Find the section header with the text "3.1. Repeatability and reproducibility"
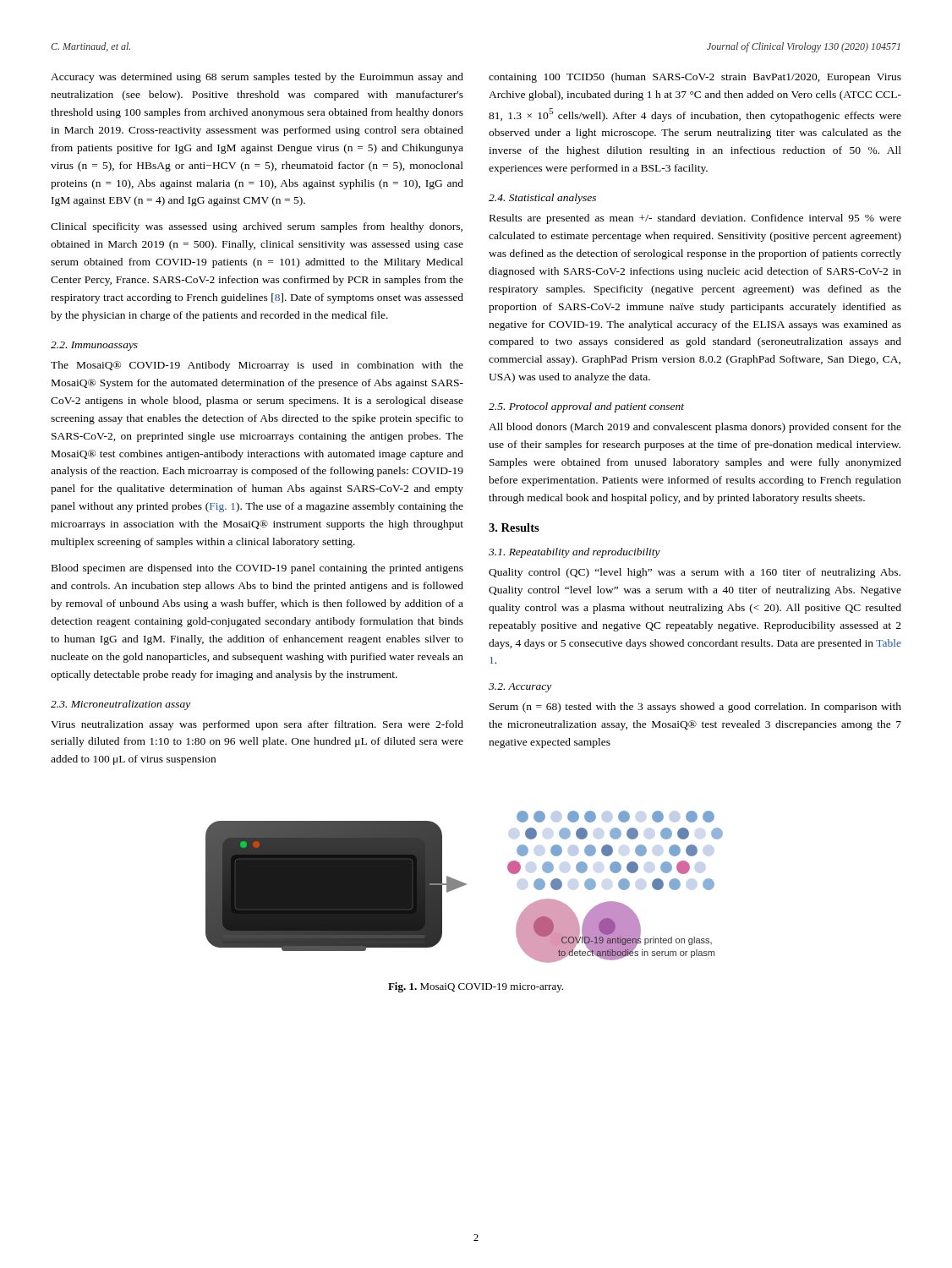Screen dimensions: 1268x952 tap(574, 551)
